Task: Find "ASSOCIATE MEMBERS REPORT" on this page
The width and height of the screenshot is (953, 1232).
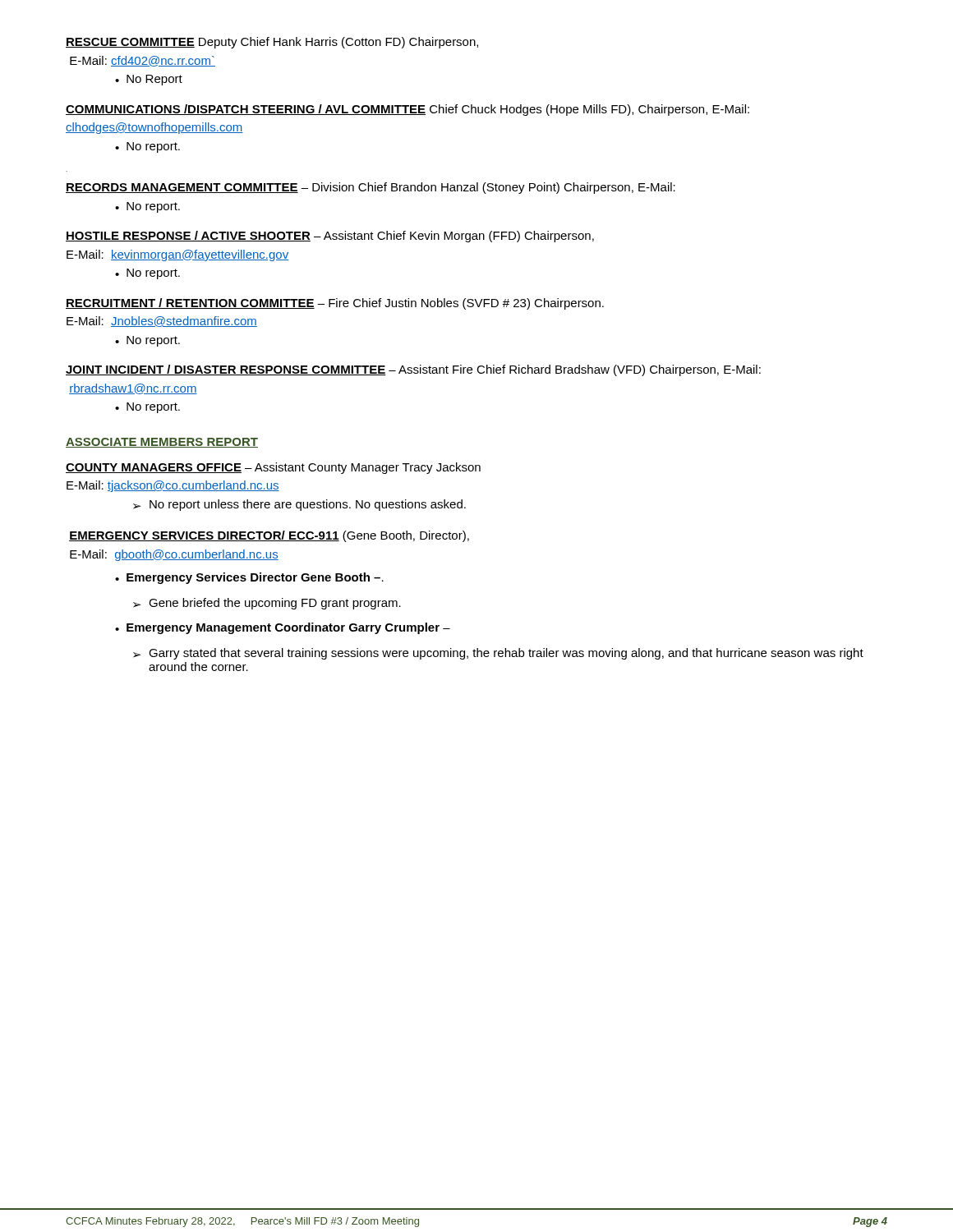Action: (162, 441)
